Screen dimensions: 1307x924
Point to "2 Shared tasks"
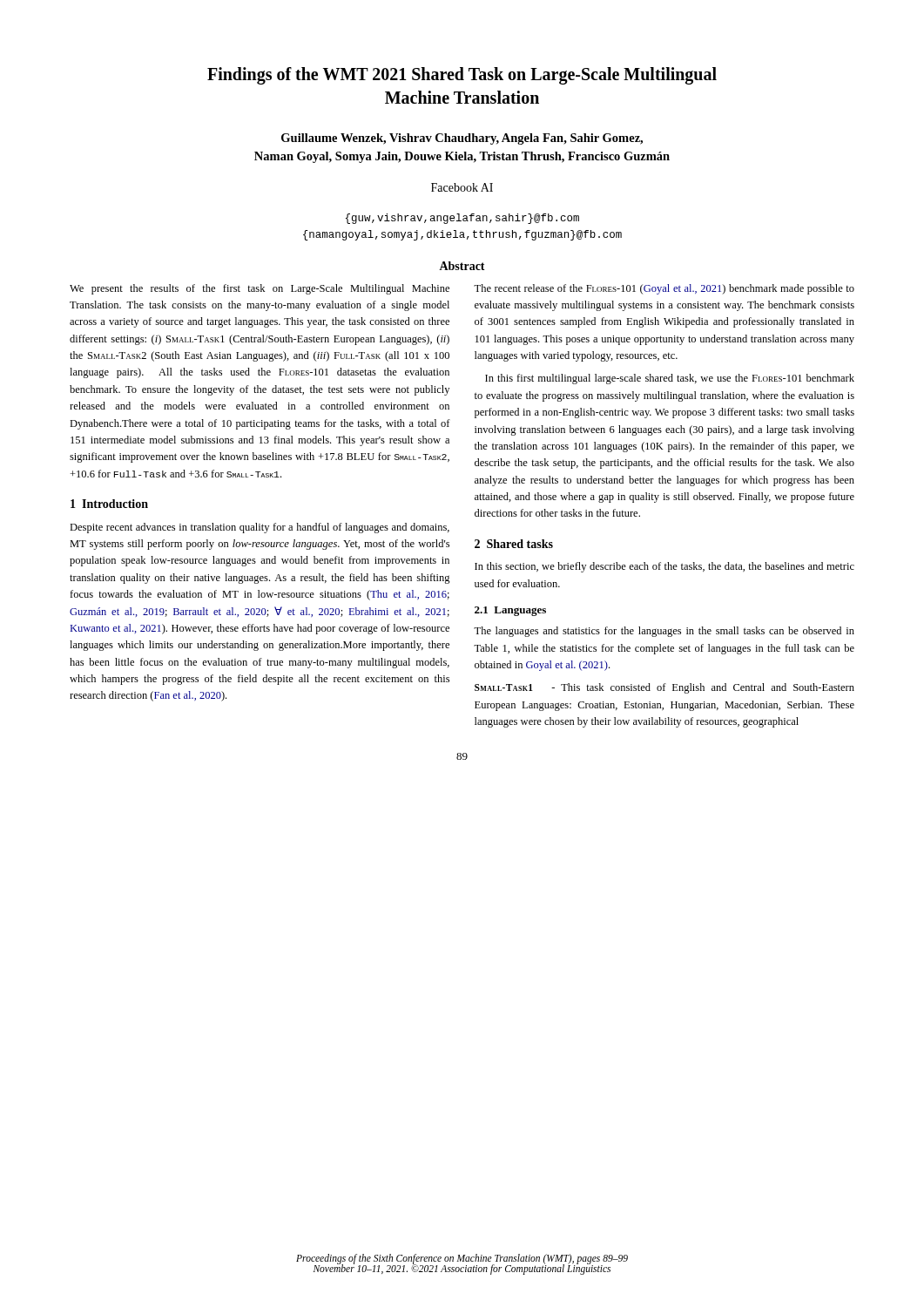514,544
